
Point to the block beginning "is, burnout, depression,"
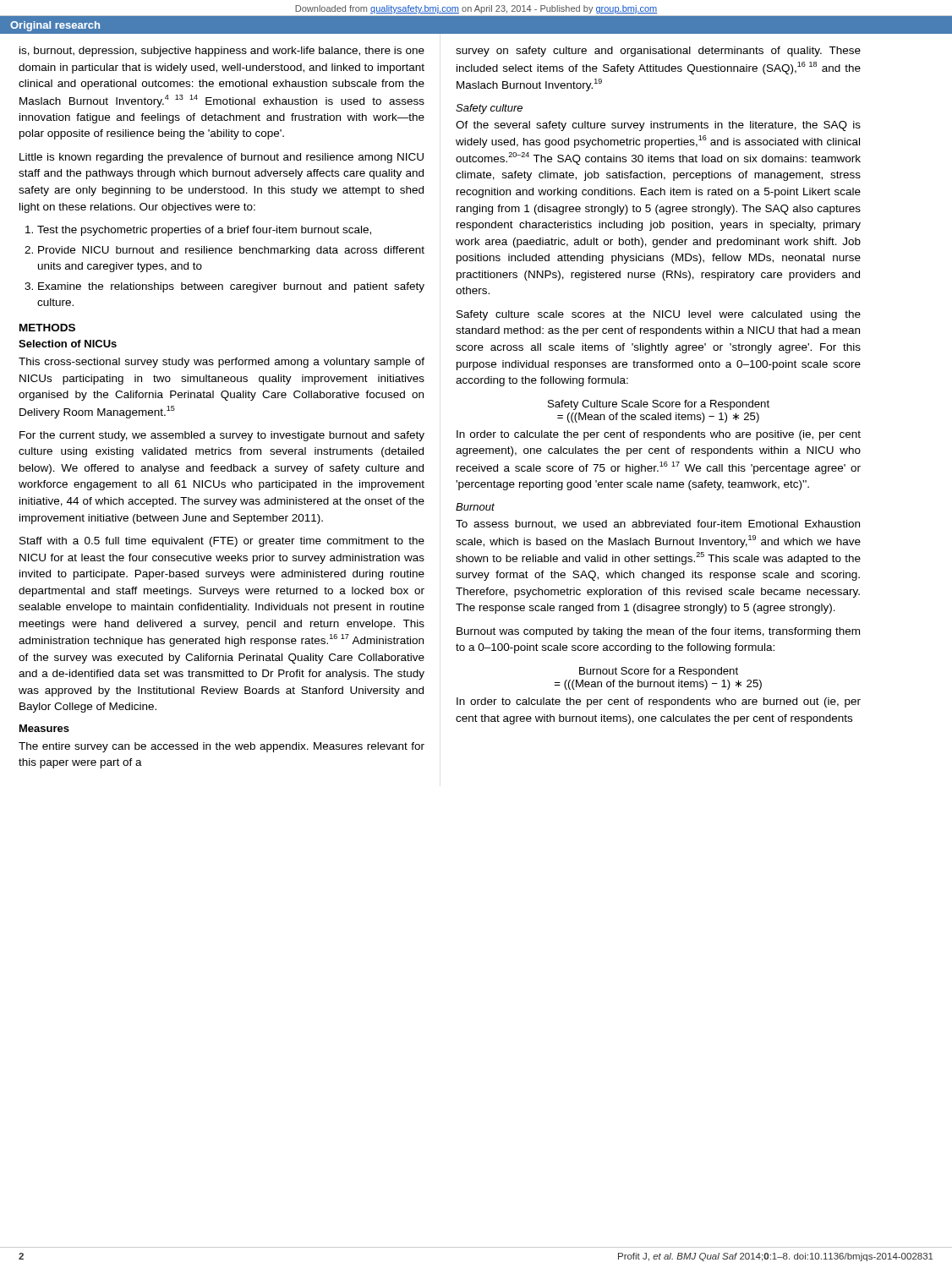click(x=221, y=92)
